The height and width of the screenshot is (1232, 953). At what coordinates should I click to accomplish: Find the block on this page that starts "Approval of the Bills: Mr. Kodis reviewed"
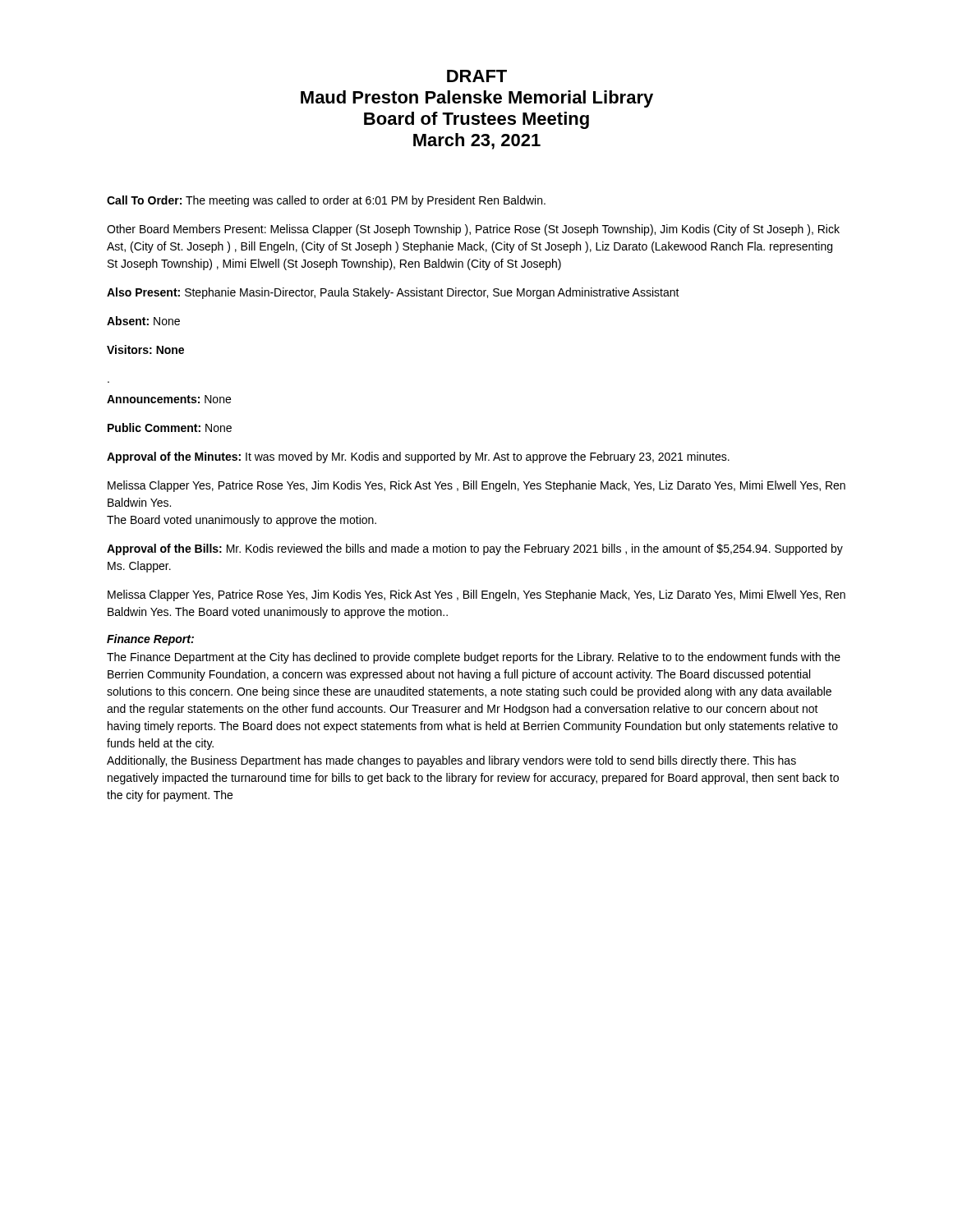tap(476, 558)
